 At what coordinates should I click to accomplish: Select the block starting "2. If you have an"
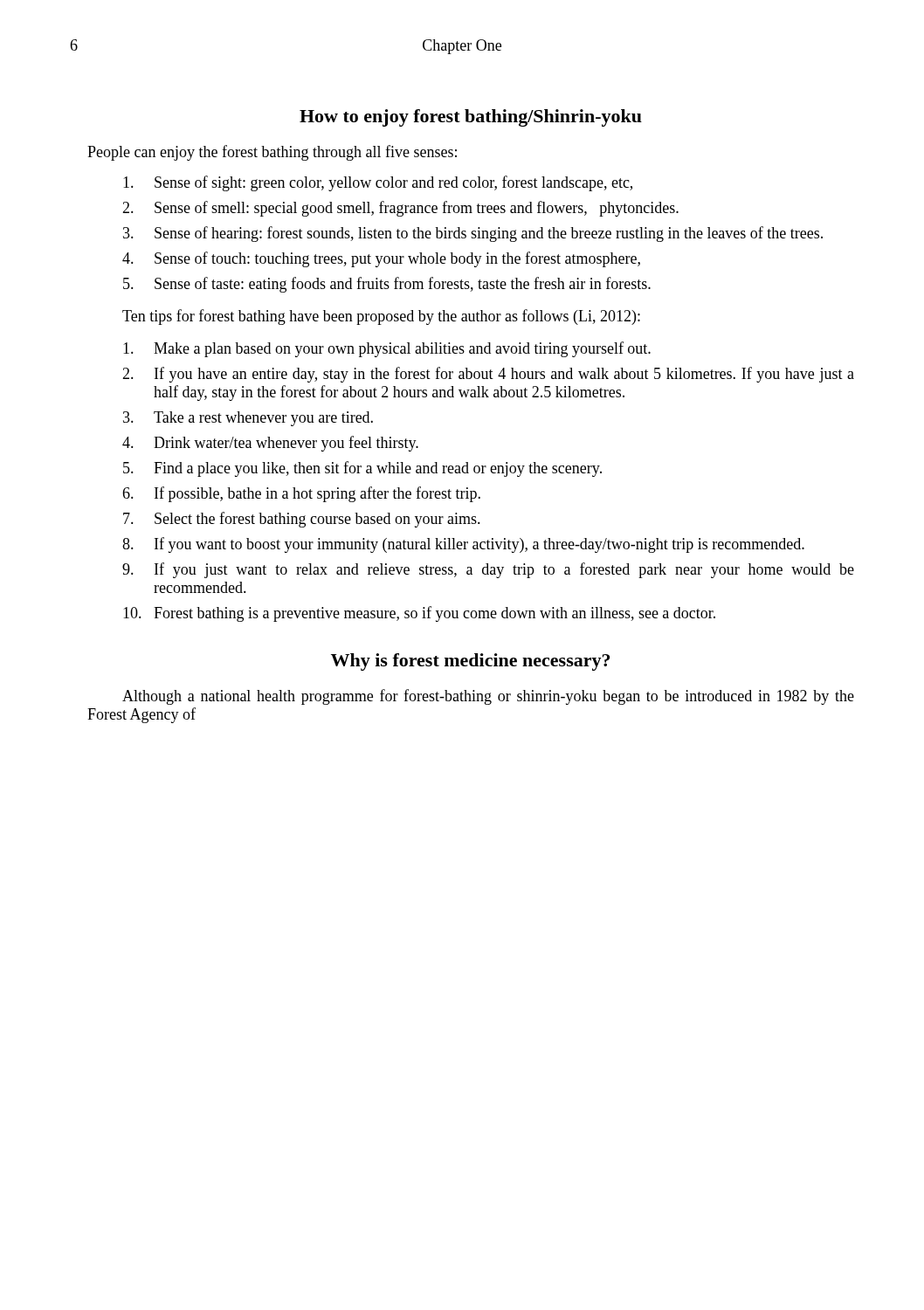pos(488,383)
